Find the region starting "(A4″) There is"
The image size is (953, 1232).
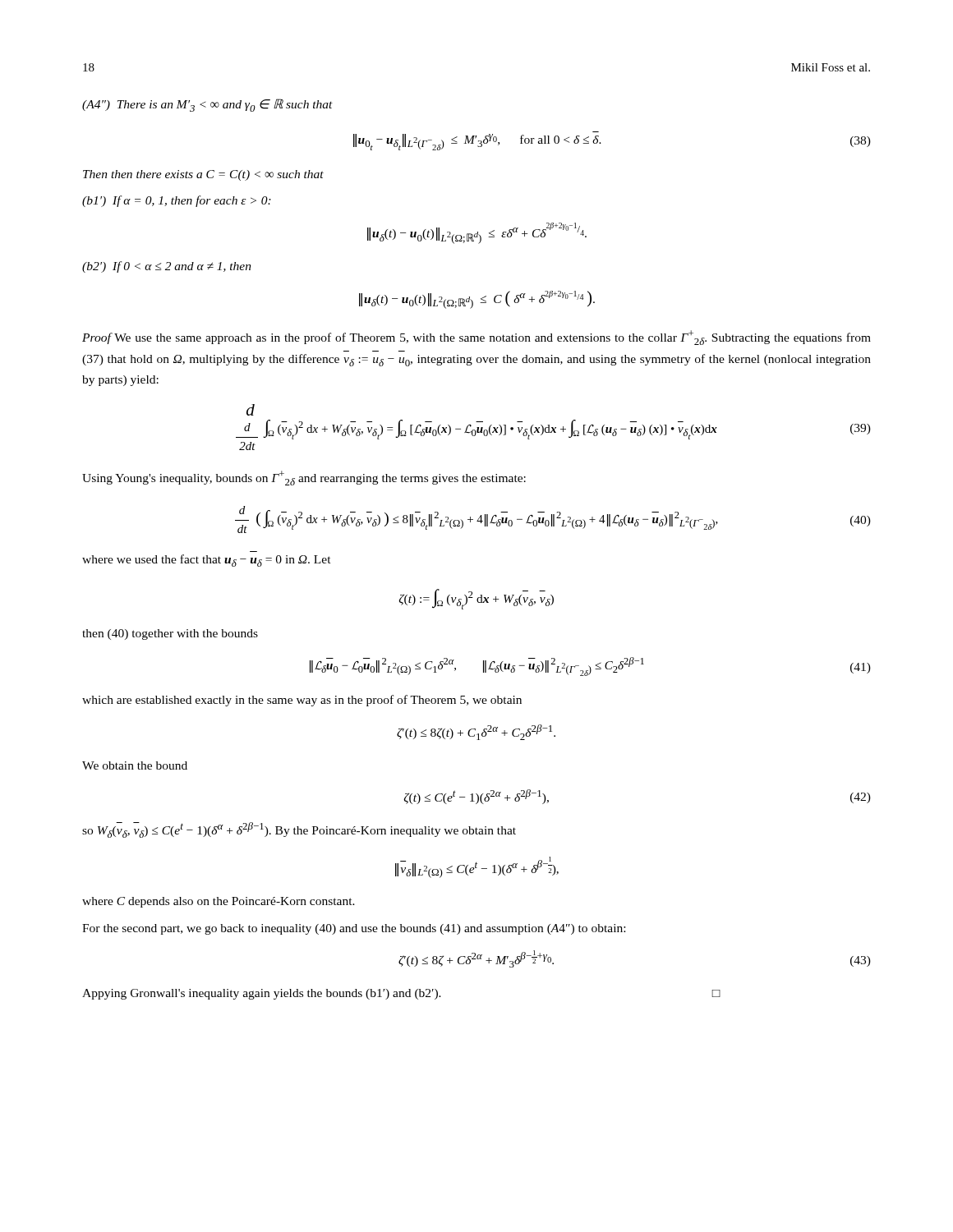pos(207,105)
